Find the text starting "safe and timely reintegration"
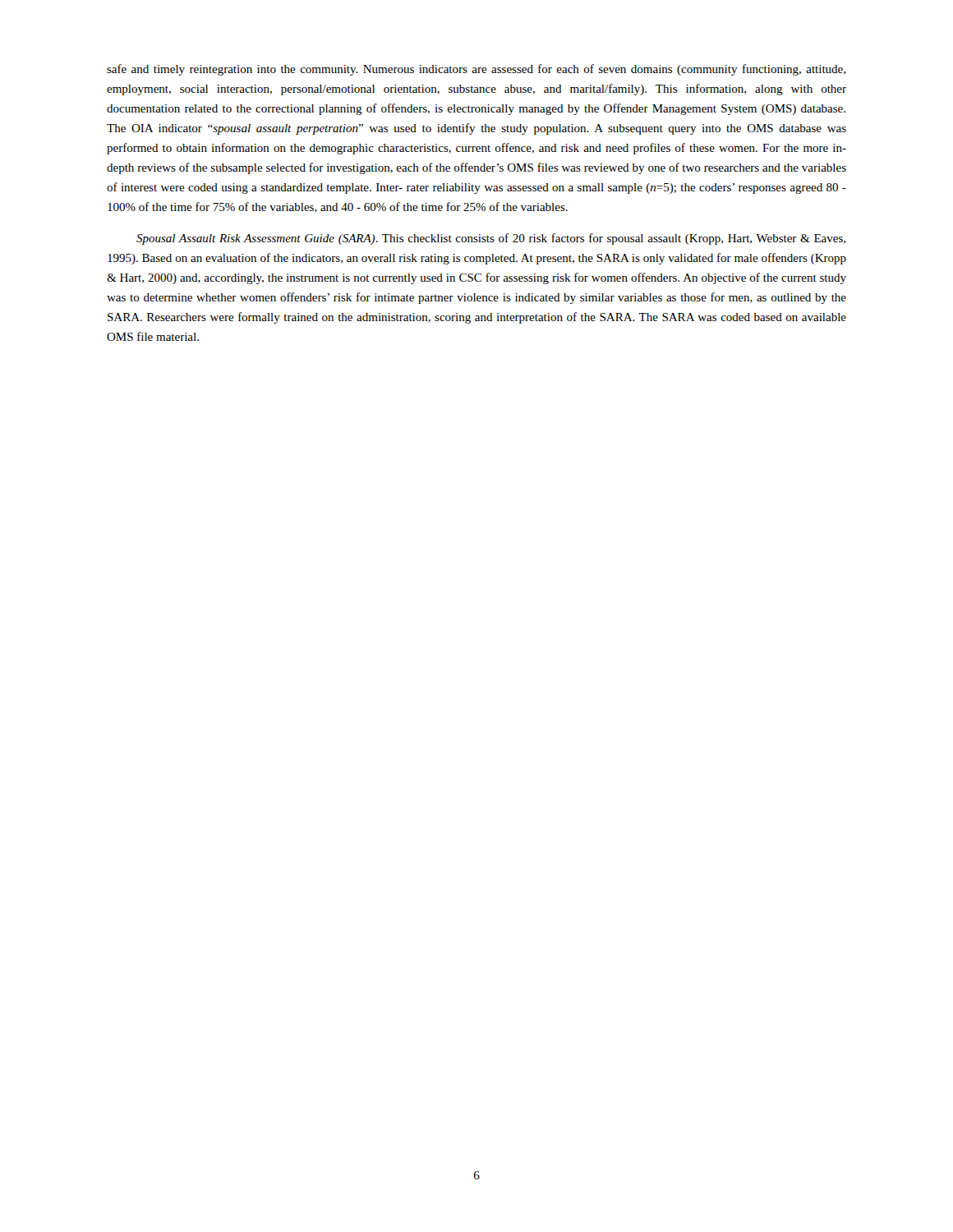This screenshot has width=953, height=1232. tap(476, 138)
